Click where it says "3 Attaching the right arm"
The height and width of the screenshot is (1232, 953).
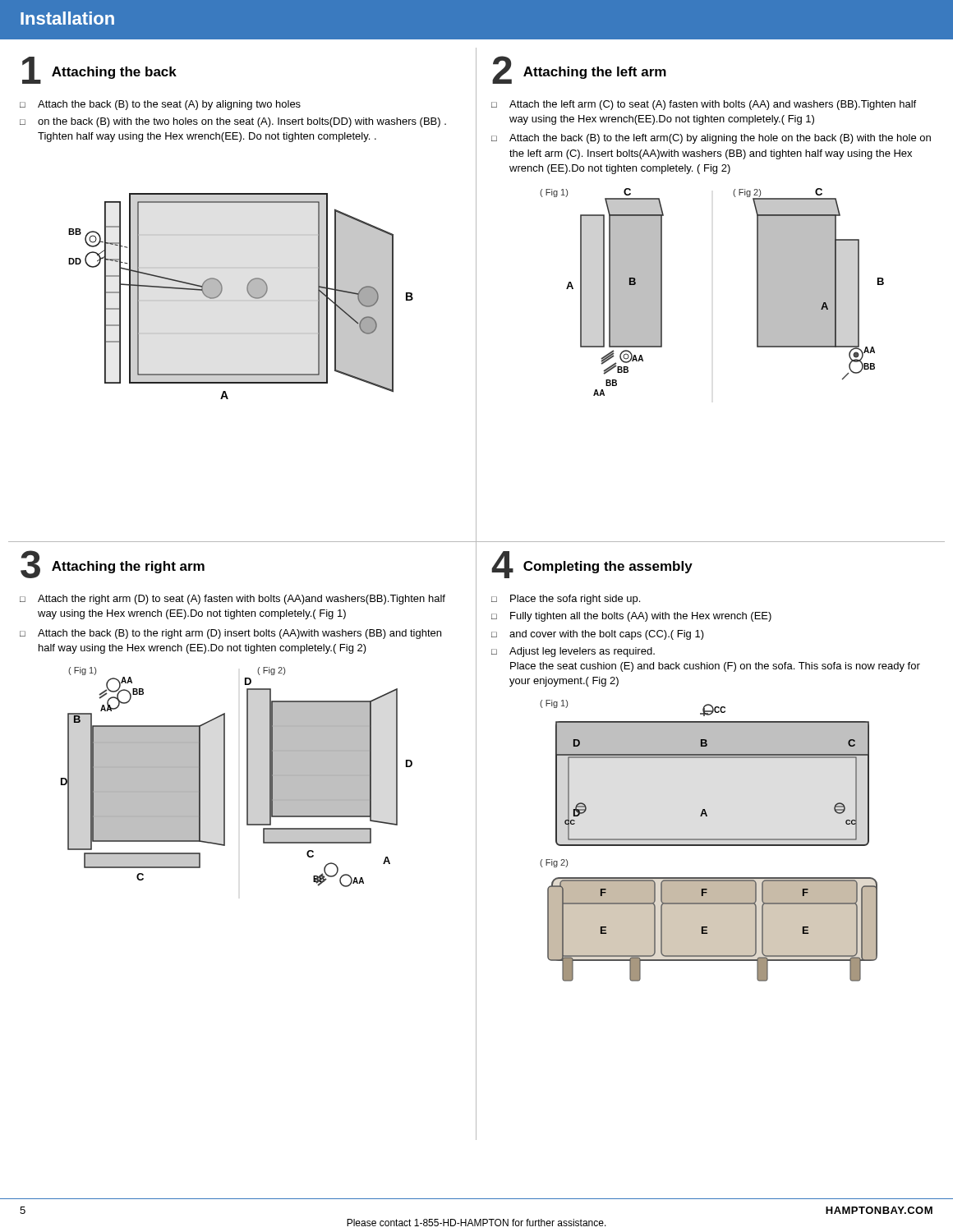[x=112, y=567]
